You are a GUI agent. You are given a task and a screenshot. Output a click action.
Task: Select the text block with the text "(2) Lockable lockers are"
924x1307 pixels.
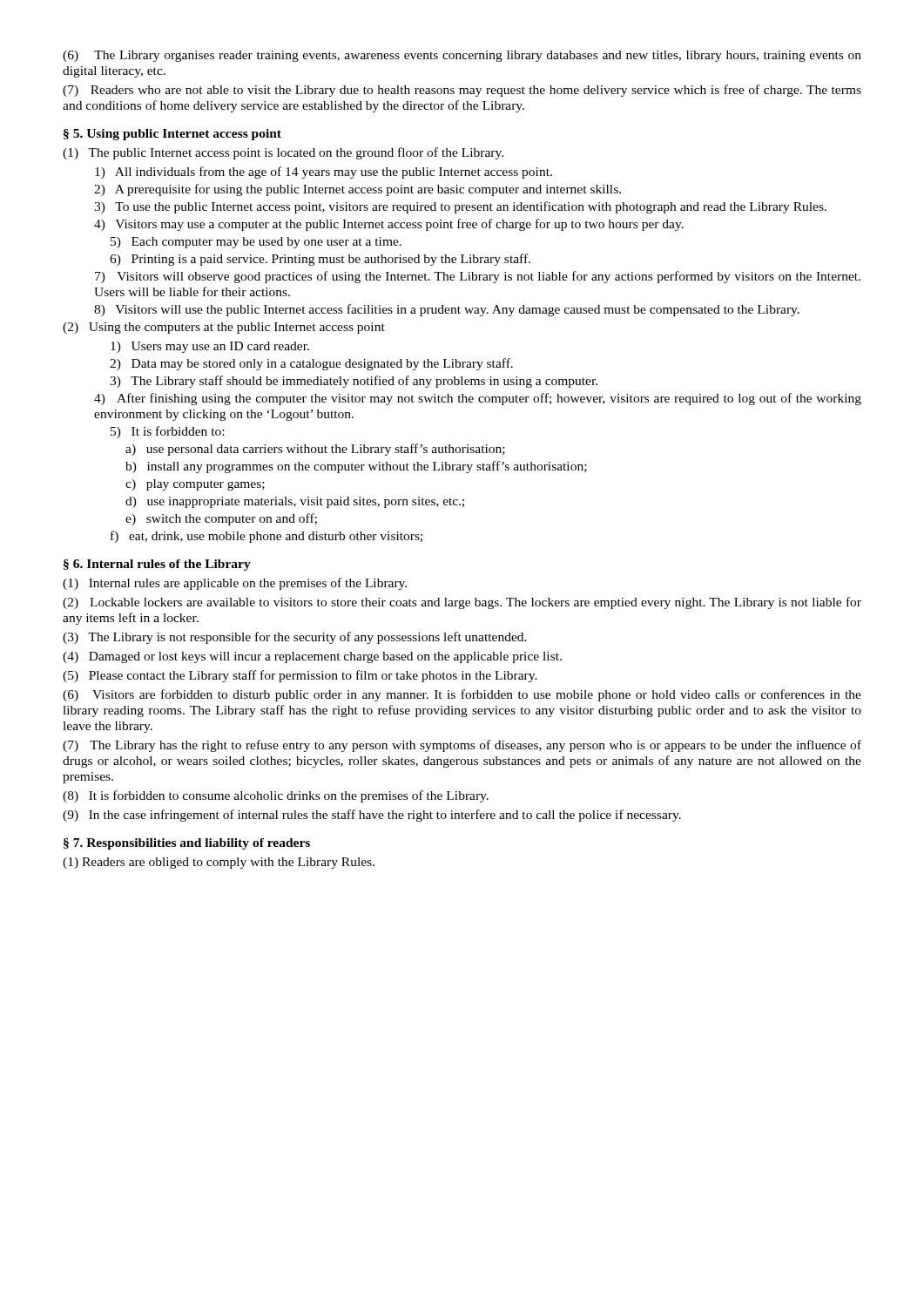tap(462, 610)
